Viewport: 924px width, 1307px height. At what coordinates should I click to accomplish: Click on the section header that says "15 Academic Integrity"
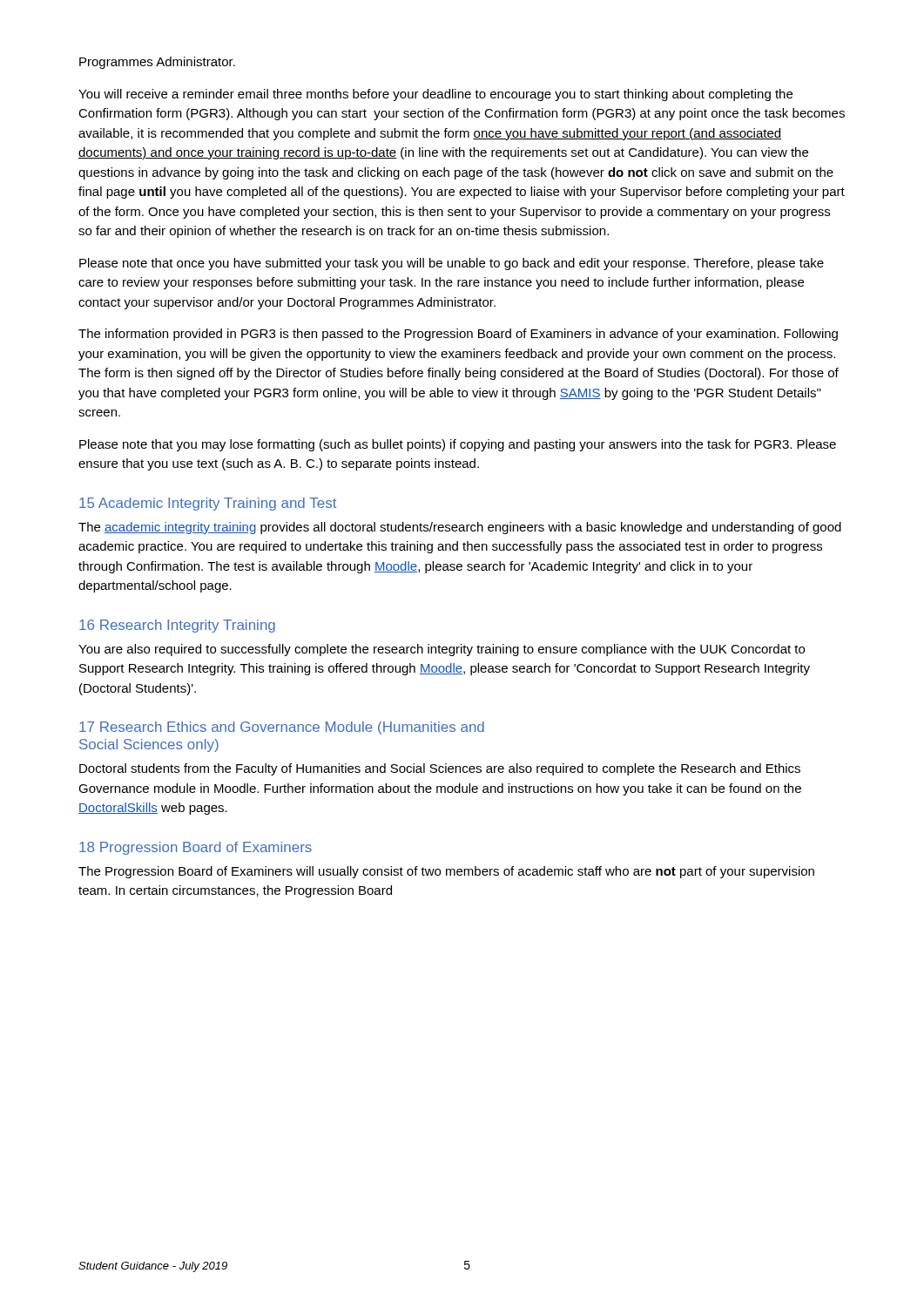(x=207, y=503)
